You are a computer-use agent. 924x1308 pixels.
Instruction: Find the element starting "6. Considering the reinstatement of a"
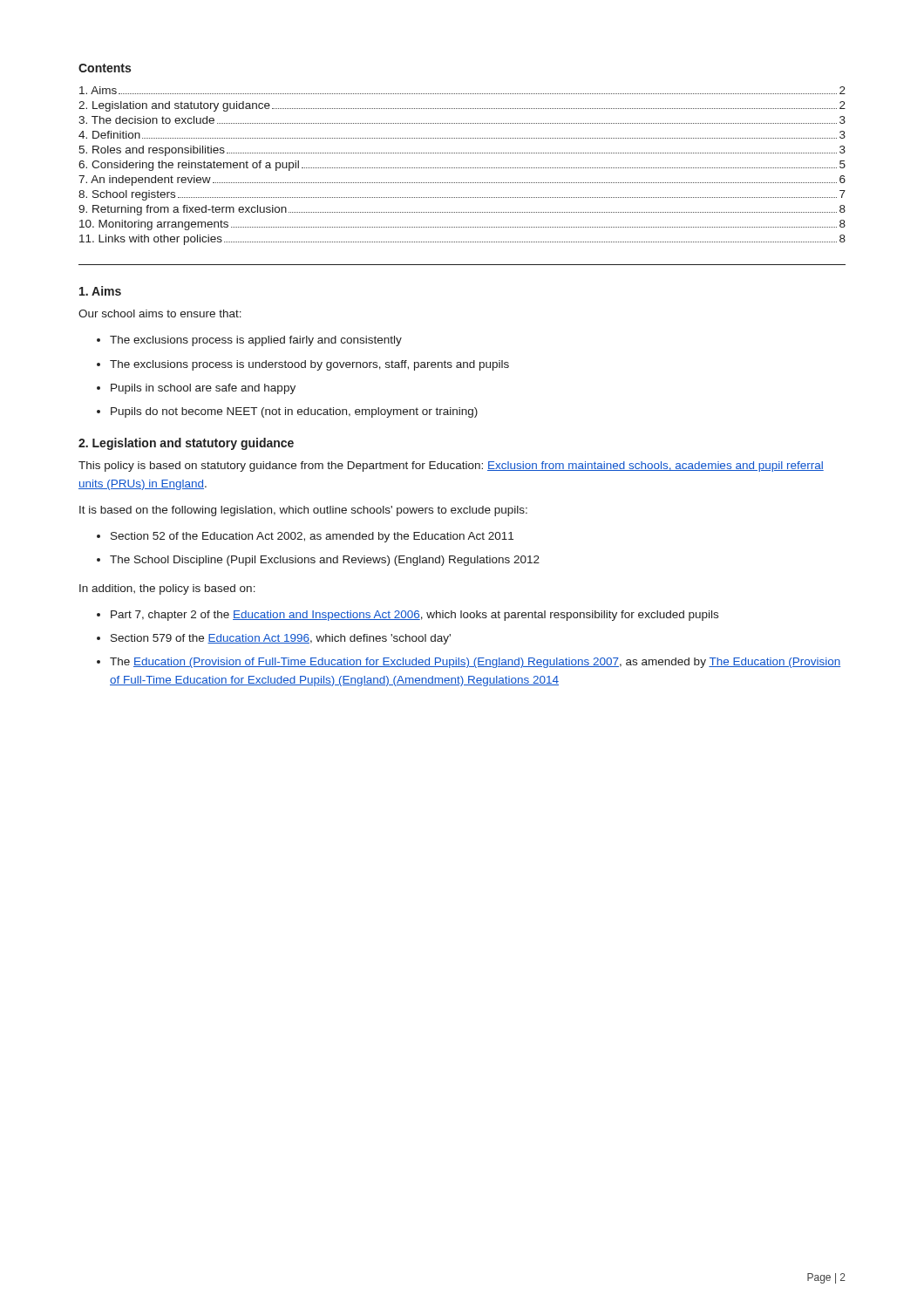[x=462, y=164]
